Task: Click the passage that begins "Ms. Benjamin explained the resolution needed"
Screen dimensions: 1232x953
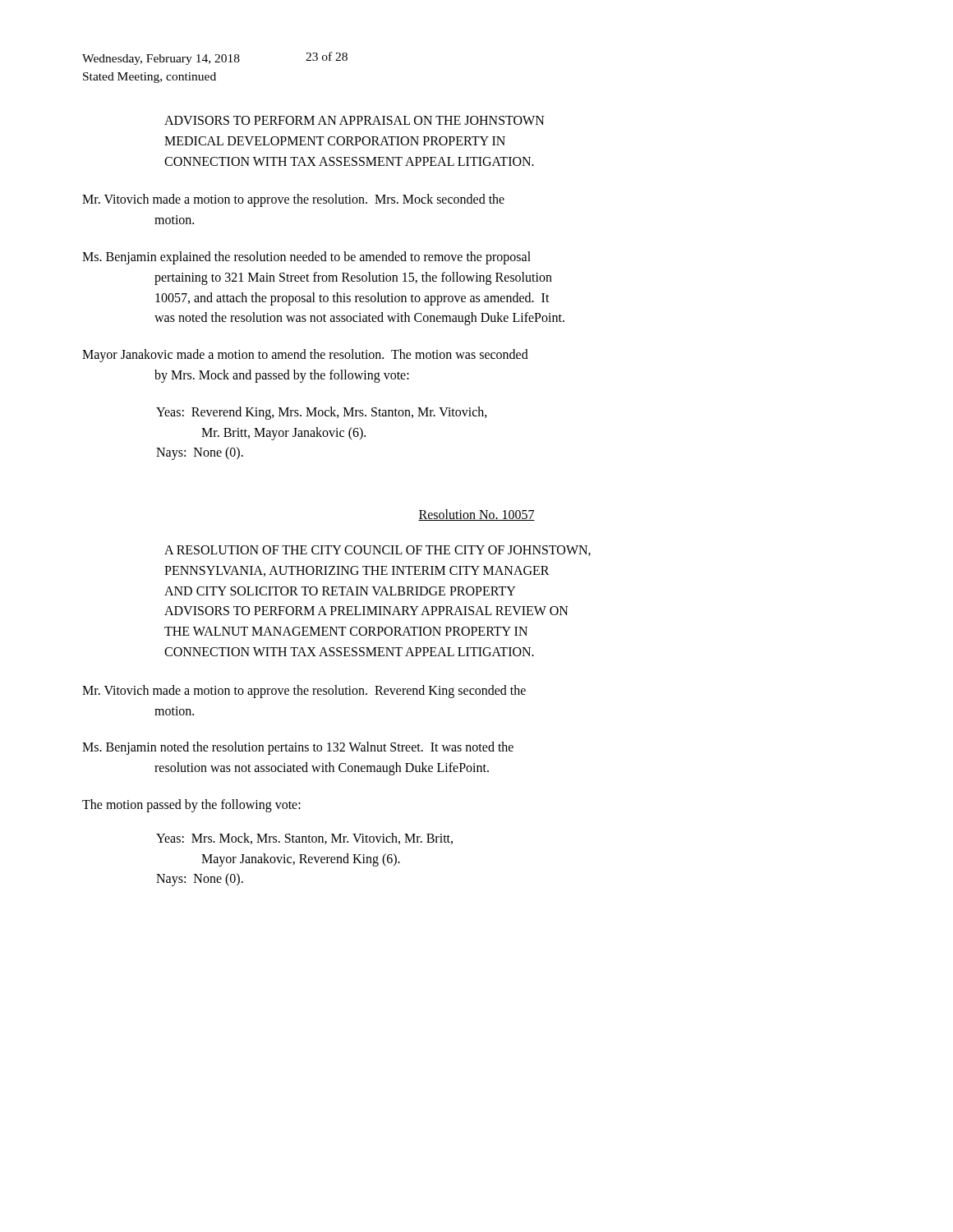Action: tap(324, 287)
